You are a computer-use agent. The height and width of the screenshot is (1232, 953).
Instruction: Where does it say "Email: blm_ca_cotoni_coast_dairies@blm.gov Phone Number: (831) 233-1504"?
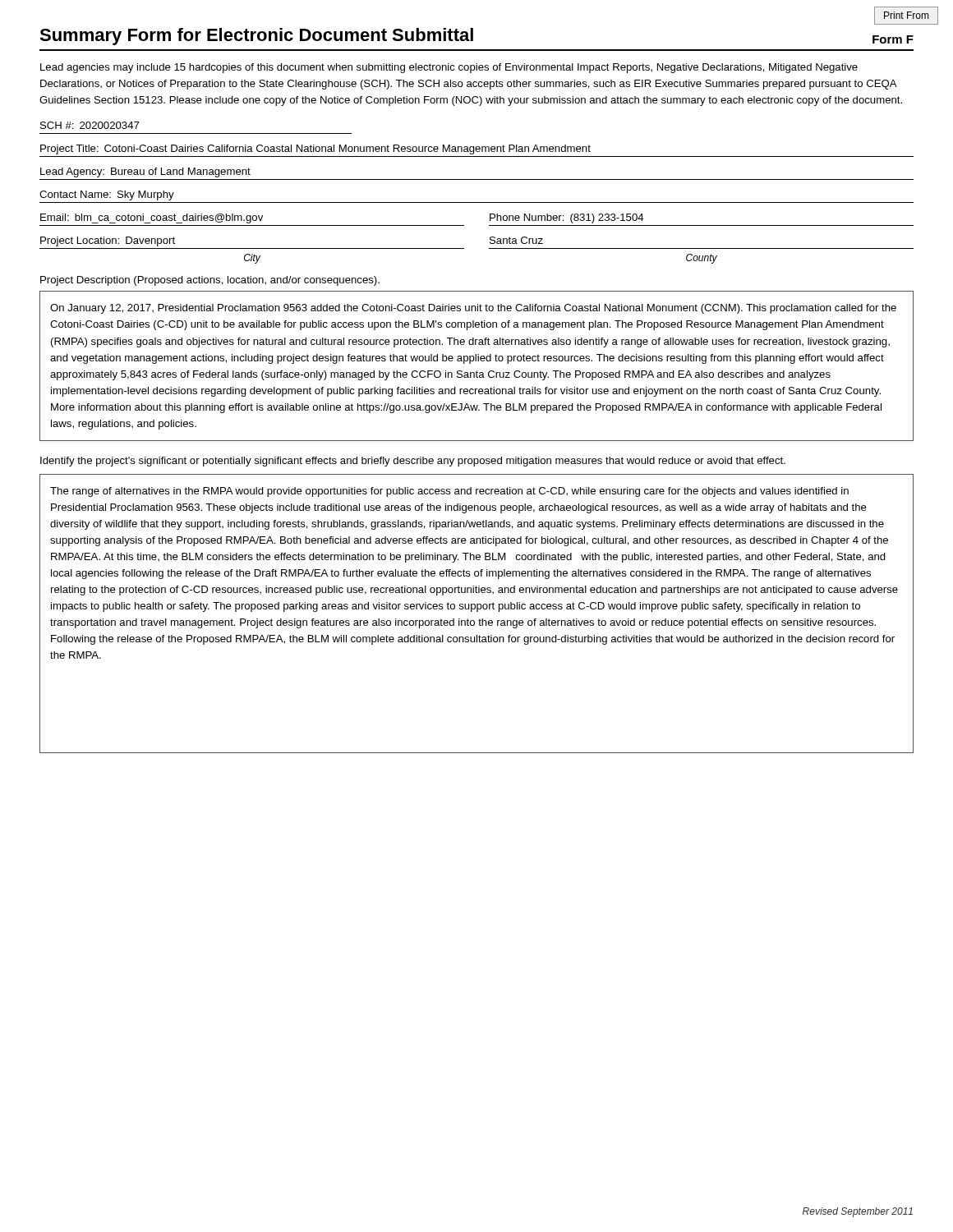click(151, 218)
